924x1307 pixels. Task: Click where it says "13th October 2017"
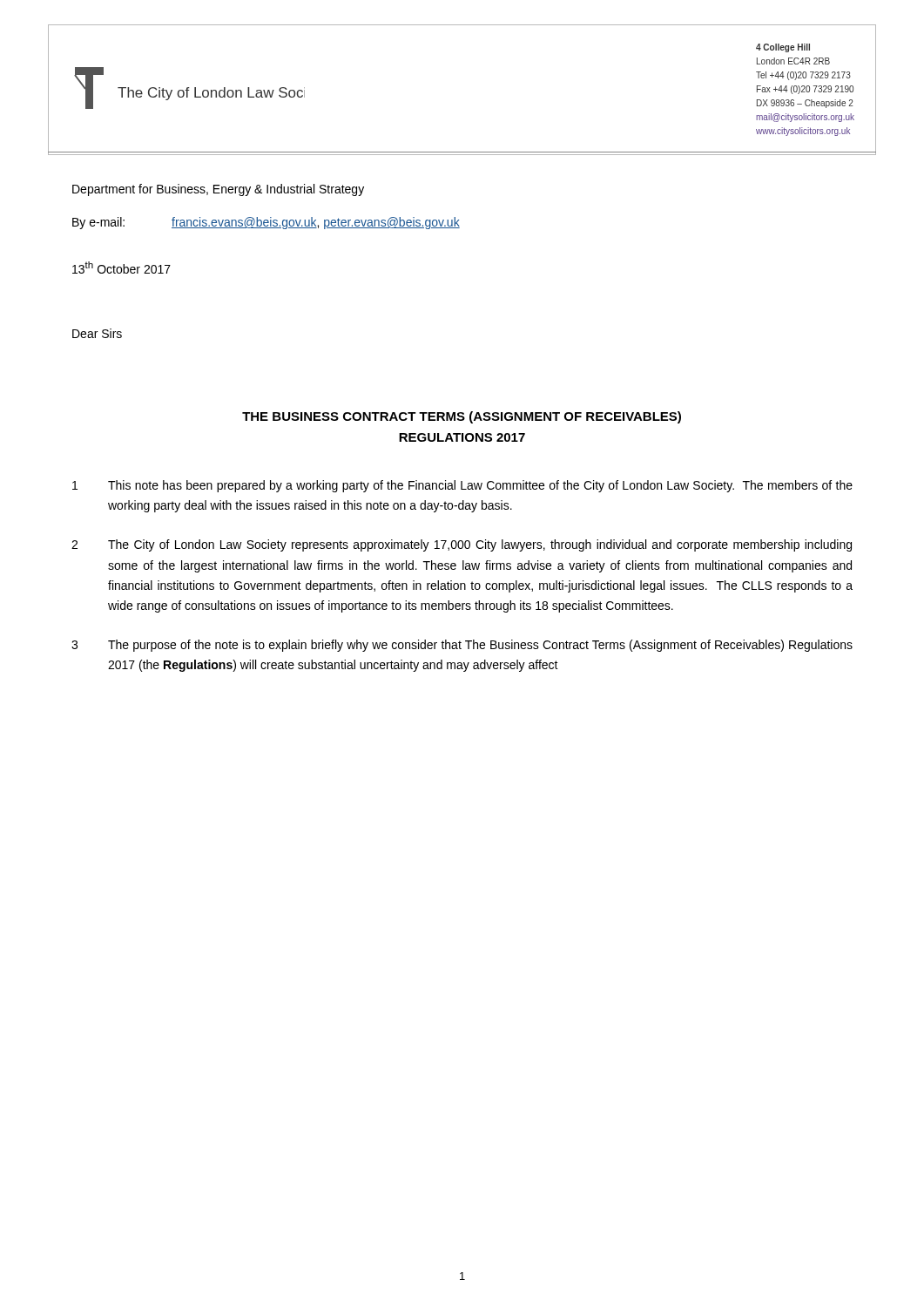[x=121, y=267]
